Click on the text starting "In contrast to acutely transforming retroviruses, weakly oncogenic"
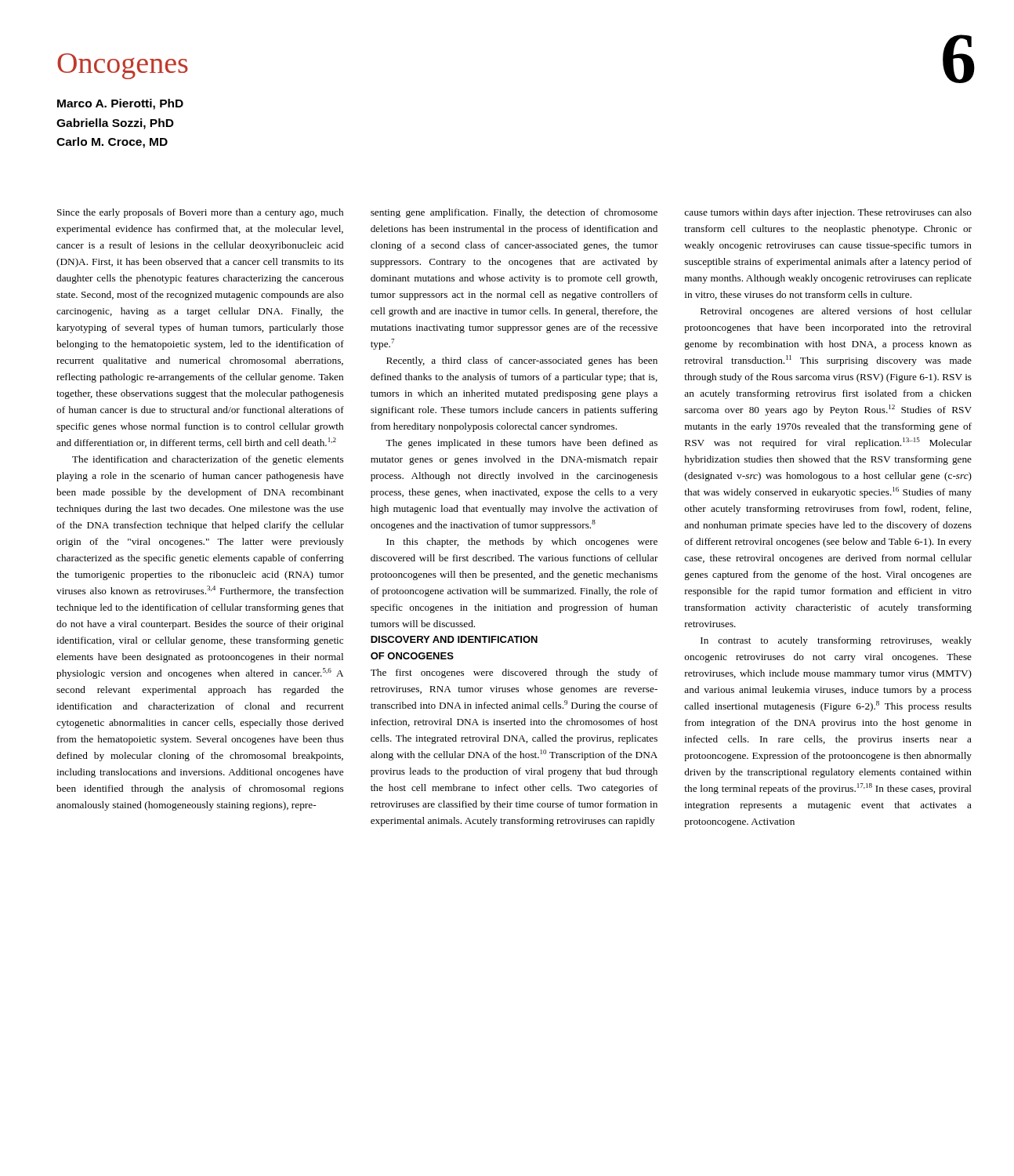1014x1176 pixels. (828, 731)
